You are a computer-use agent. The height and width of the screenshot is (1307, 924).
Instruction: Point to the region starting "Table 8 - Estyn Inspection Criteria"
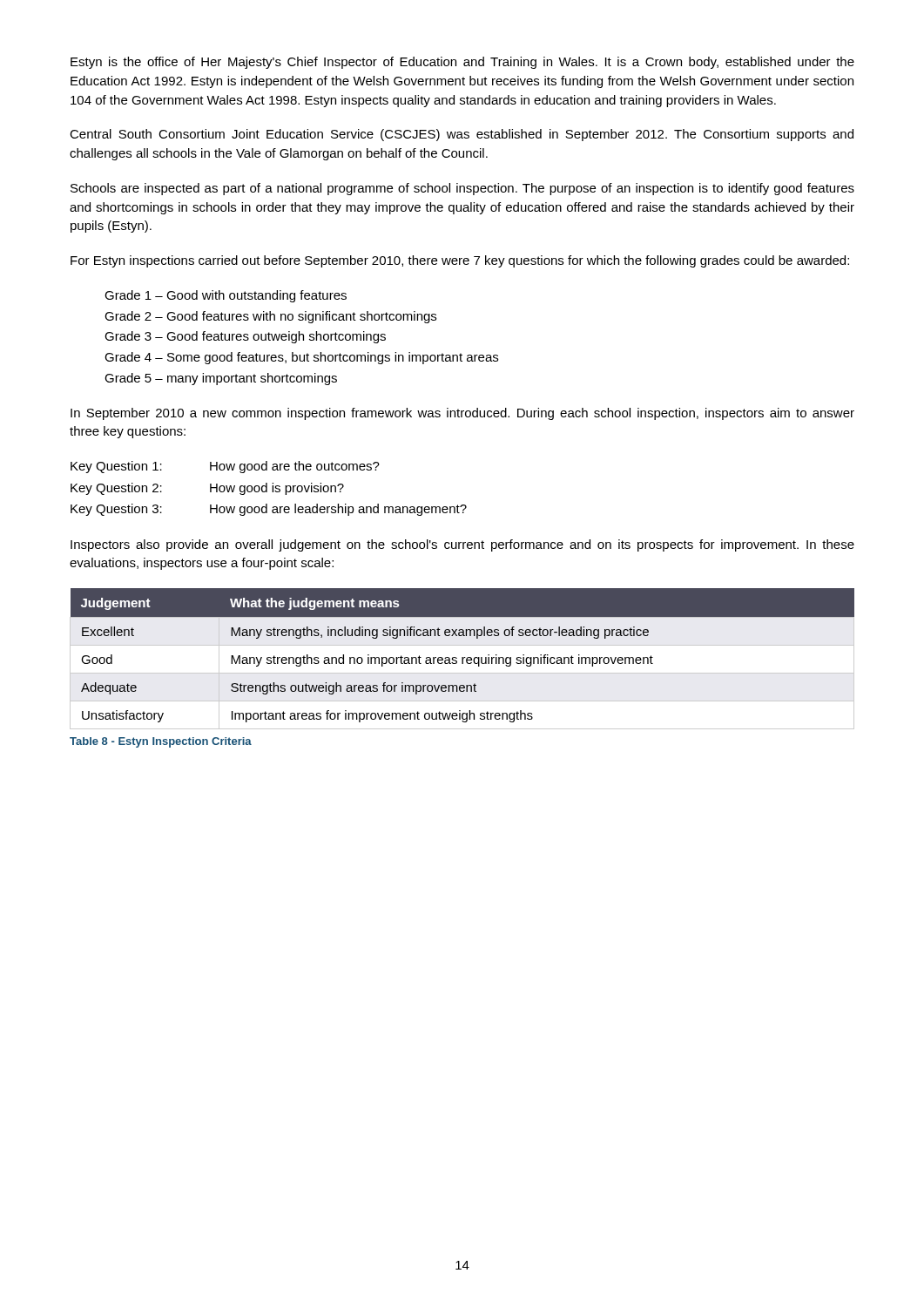click(x=160, y=741)
